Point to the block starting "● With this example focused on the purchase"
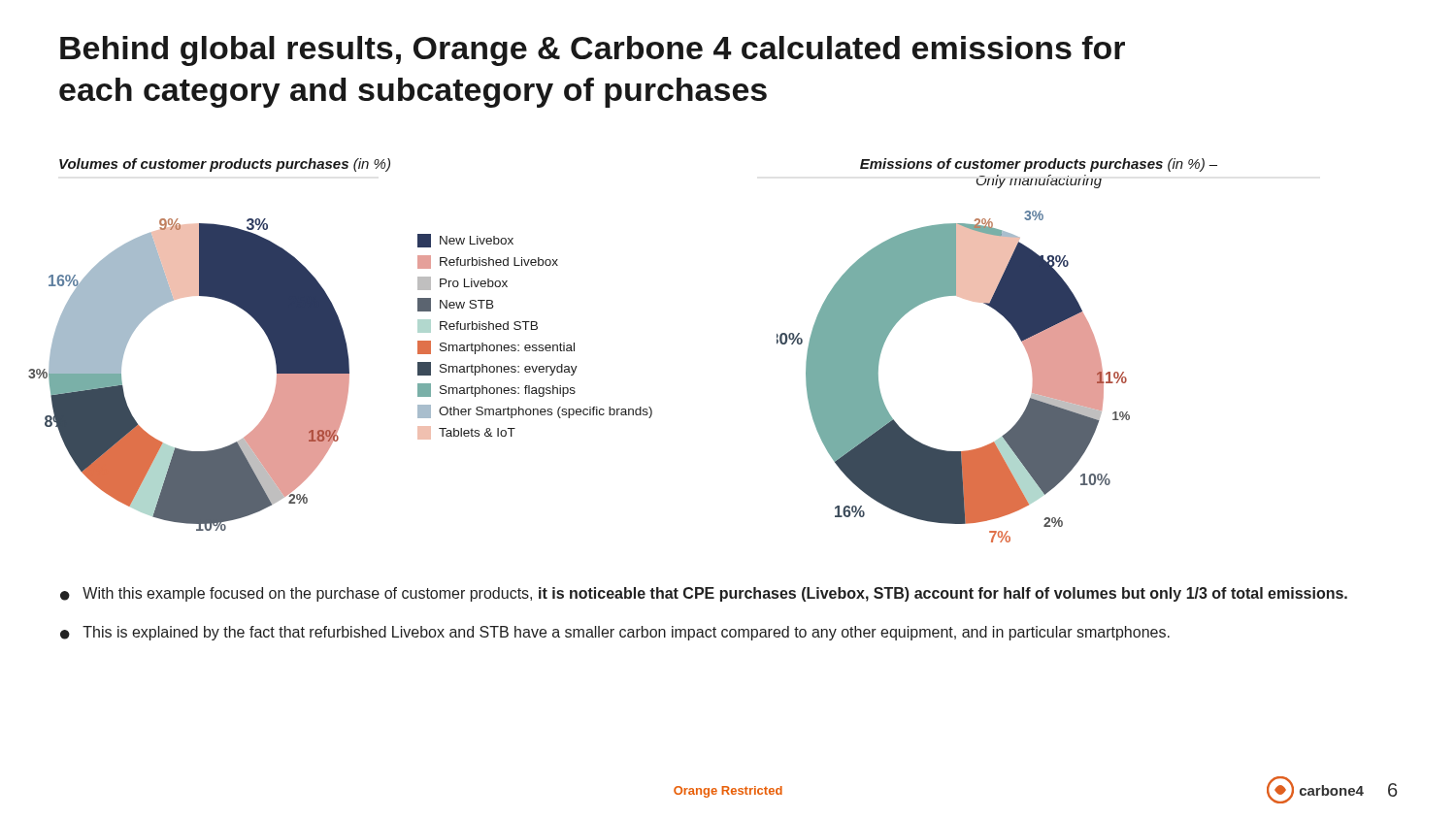This screenshot has width=1456, height=819. (703, 595)
